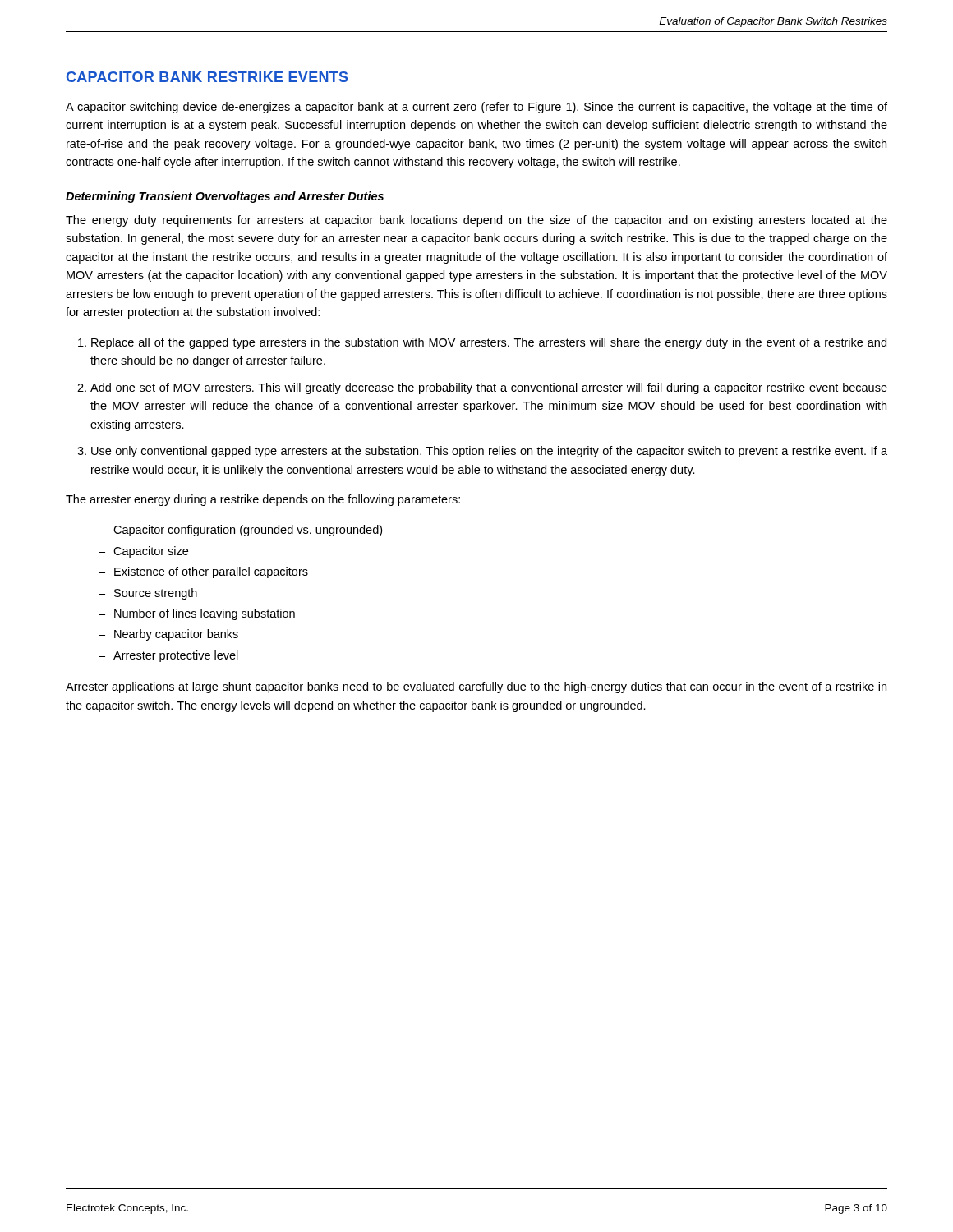Click on the region starting "Existence of other parallel capacitors"
The height and width of the screenshot is (1232, 953).
tap(211, 572)
